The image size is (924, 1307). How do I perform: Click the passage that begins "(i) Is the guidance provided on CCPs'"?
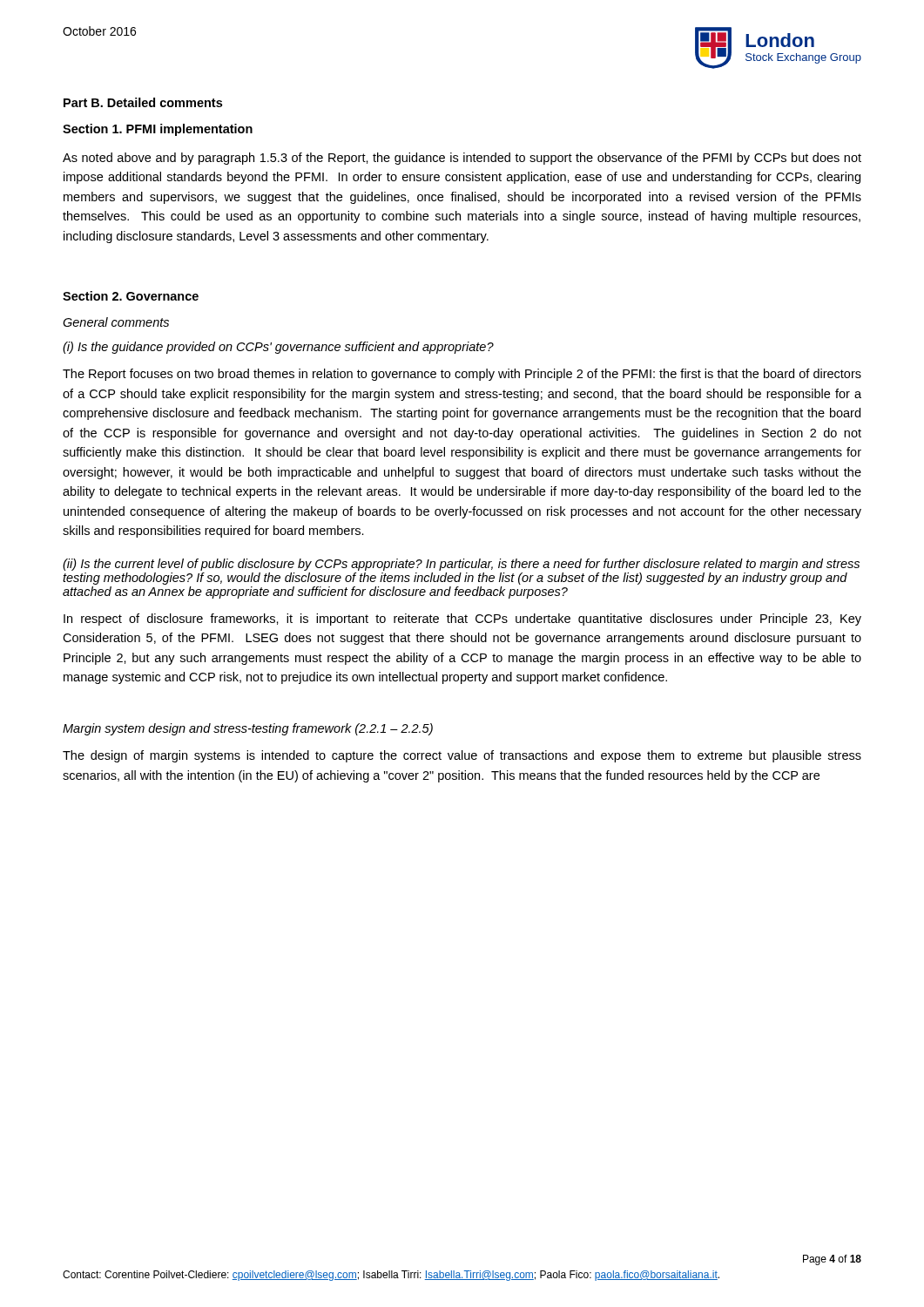coord(278,347)
